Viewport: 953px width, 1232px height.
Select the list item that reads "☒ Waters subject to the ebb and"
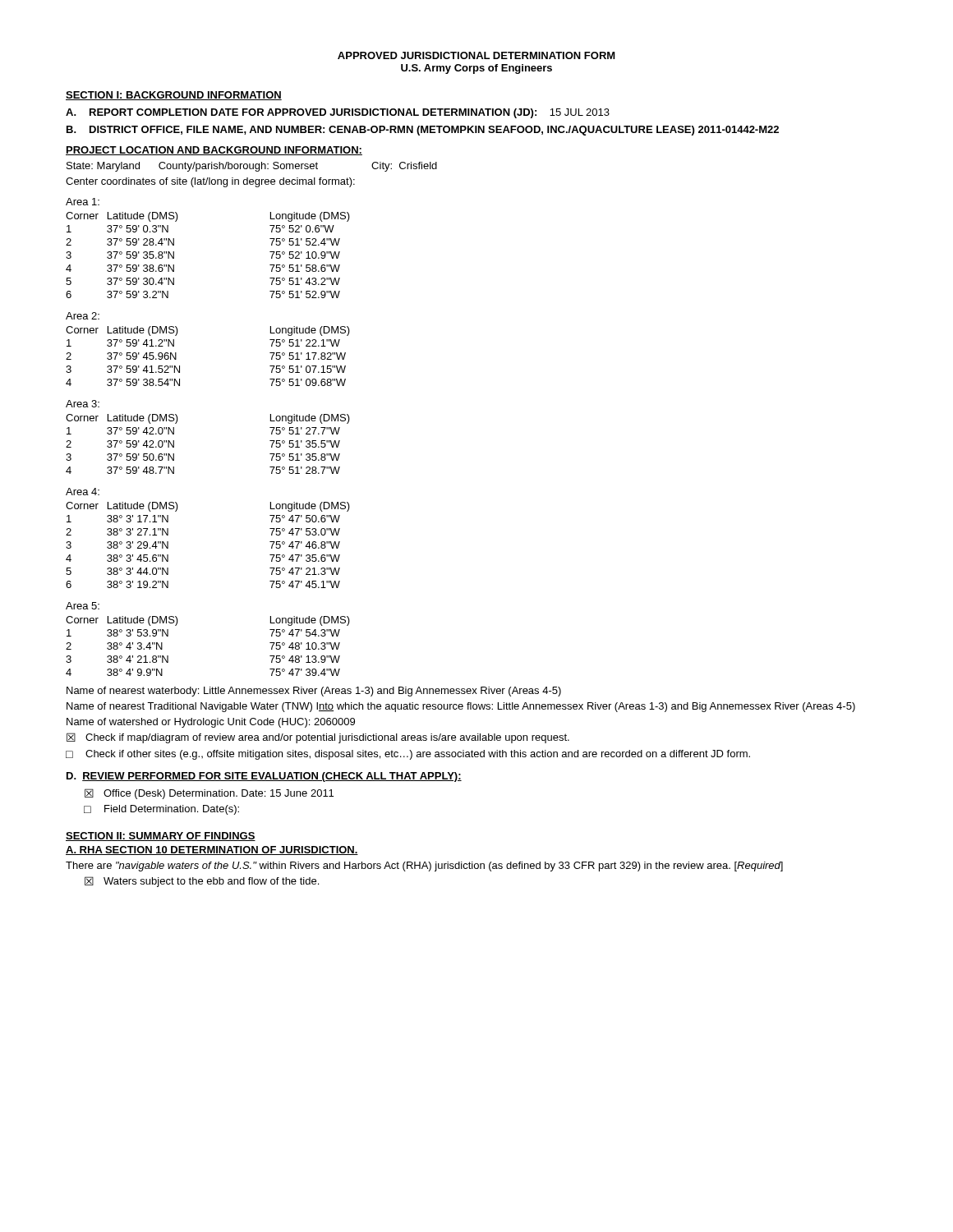[x=202, y=882]
